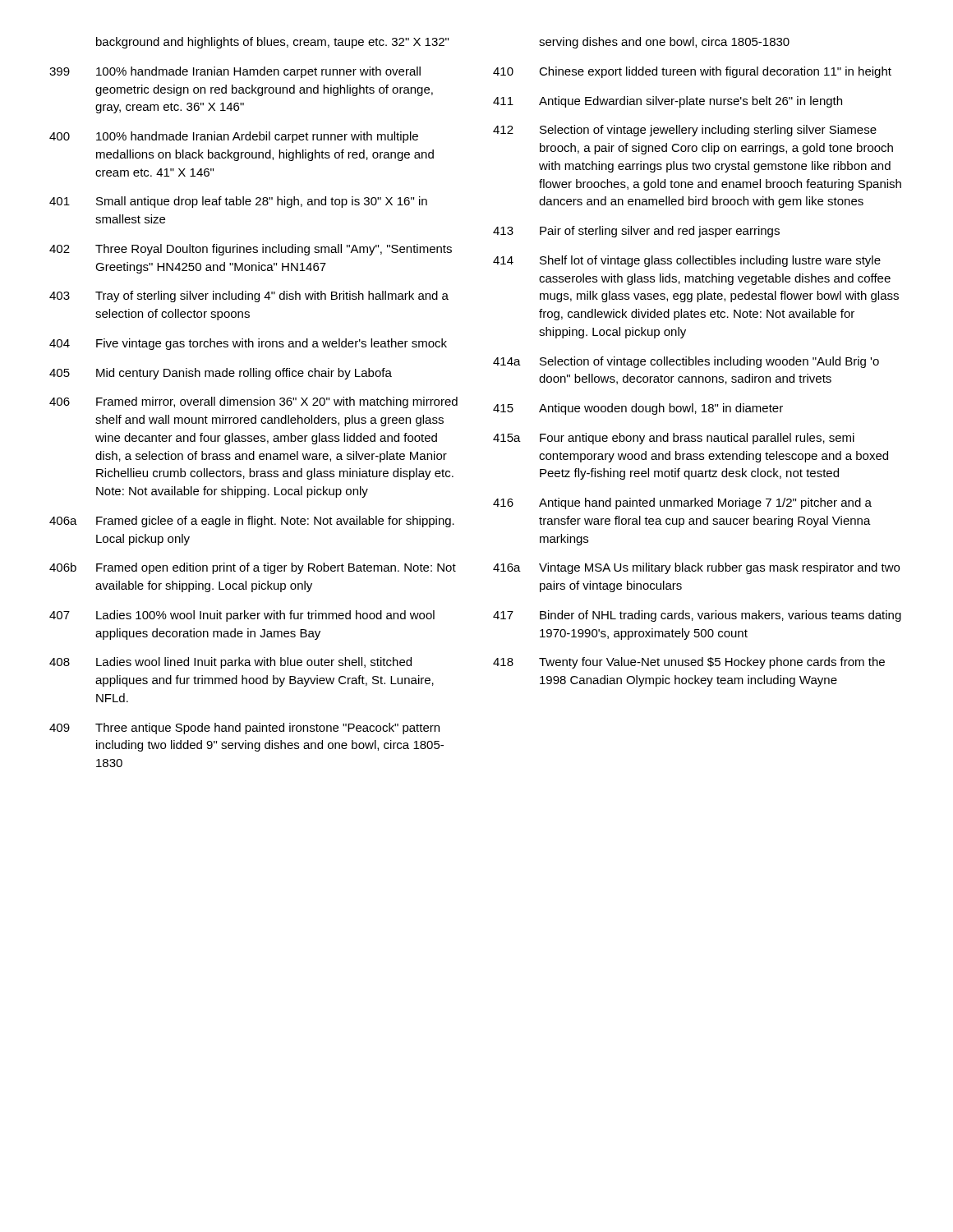Find the block on this page that starts "403 Tray of sterling silver including"

tap(255, 305)
